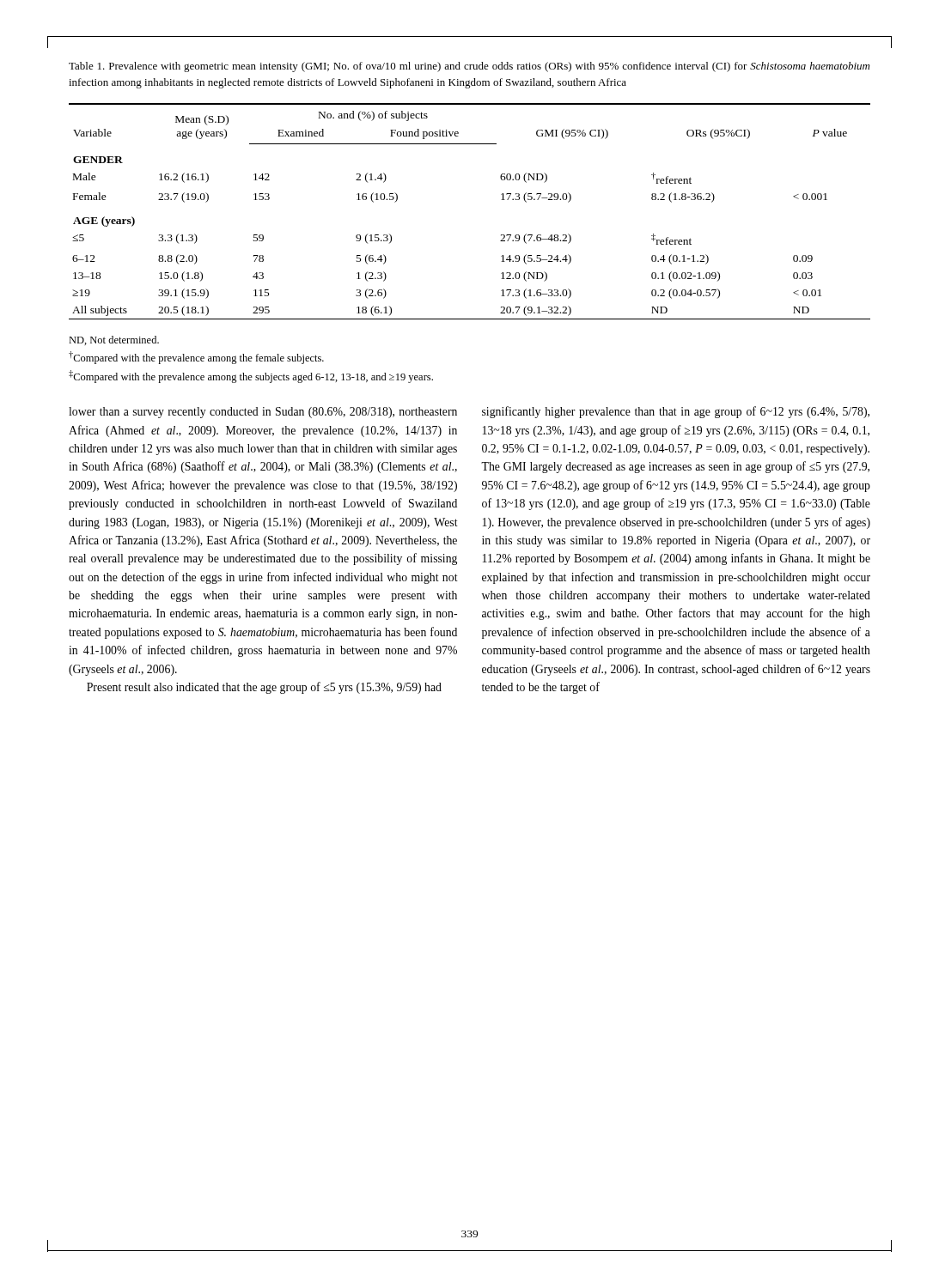Find the table that mentions "20.7 (9.1–32.2)"

pos(470,213)
